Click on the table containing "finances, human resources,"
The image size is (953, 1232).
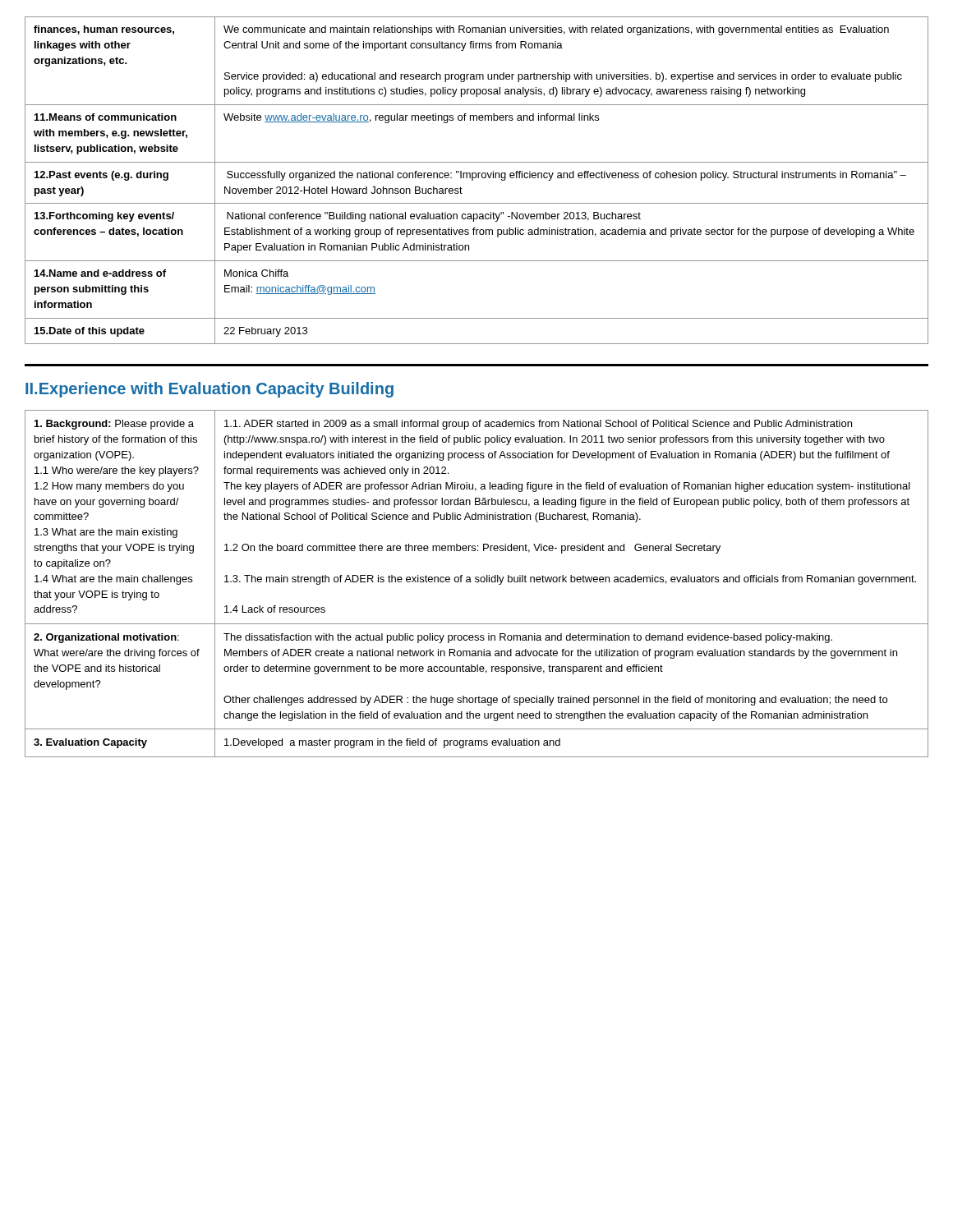click(x=476, y=180)
